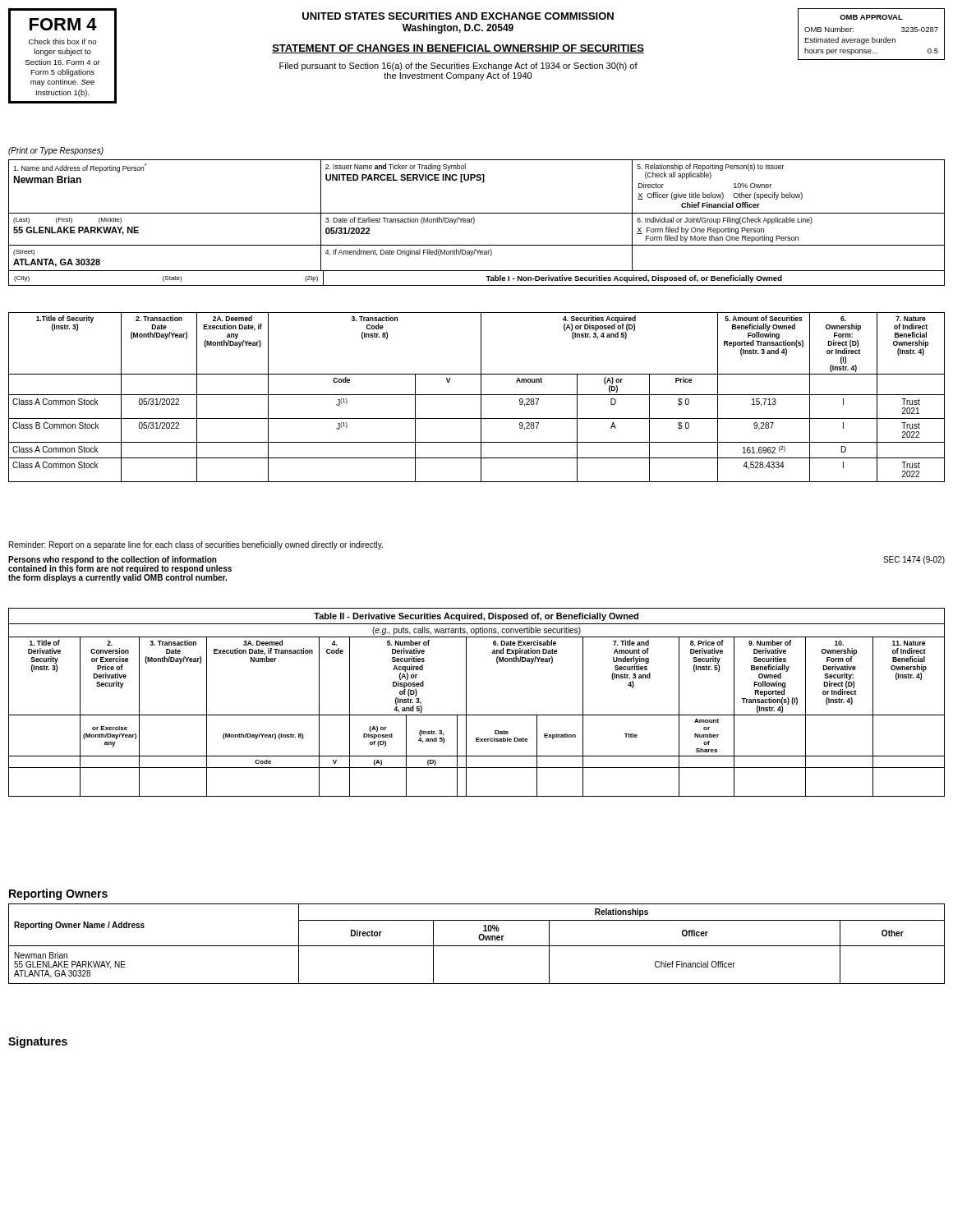The width and height of the screenshot is (953, 1232).
Task: Click on the text block that says "UNITED STATES SECURITIES AND EXCHANGE"
Action: (x=458, y=45)
